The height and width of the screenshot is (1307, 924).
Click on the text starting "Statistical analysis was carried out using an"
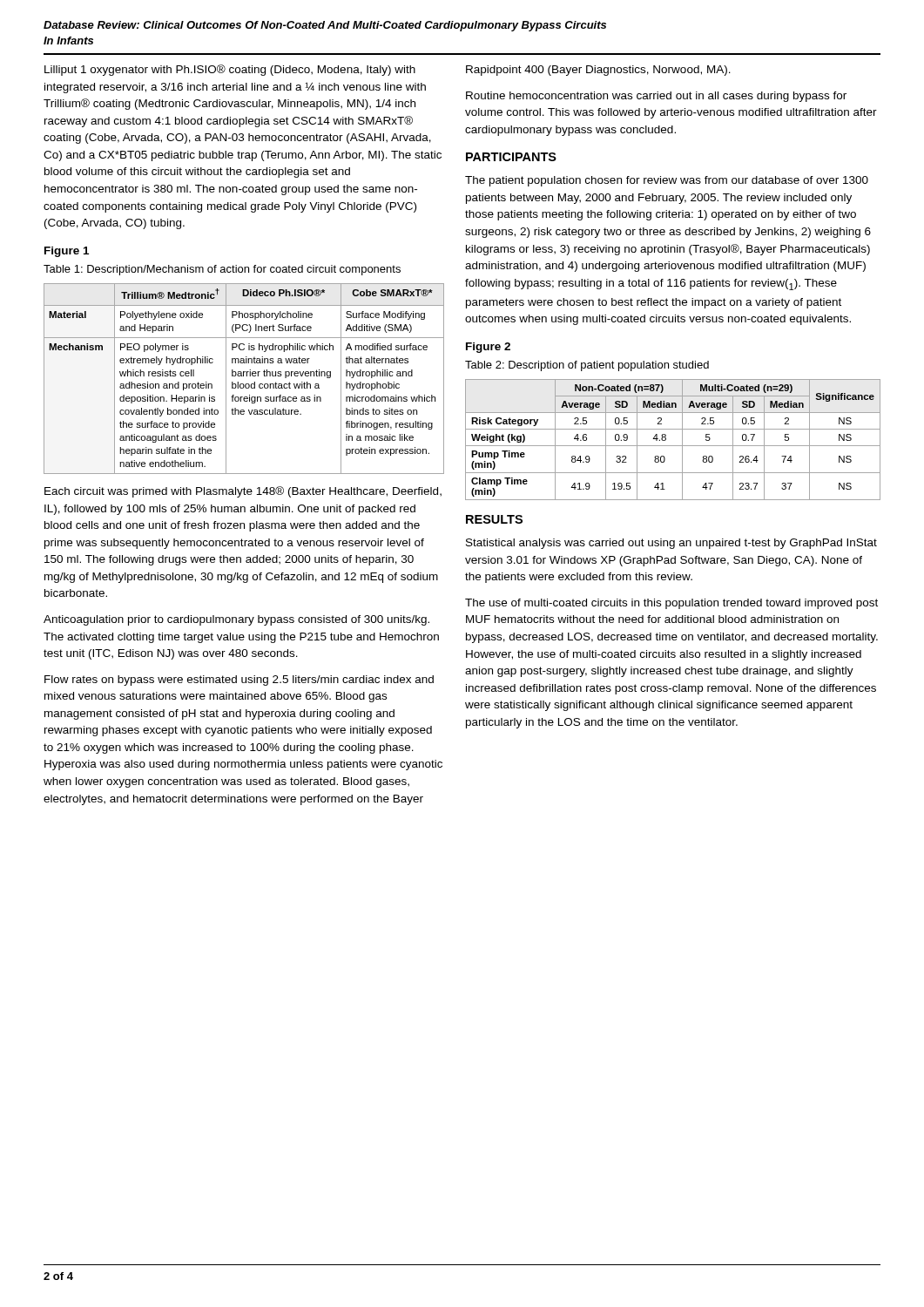[x=673, y=560]
